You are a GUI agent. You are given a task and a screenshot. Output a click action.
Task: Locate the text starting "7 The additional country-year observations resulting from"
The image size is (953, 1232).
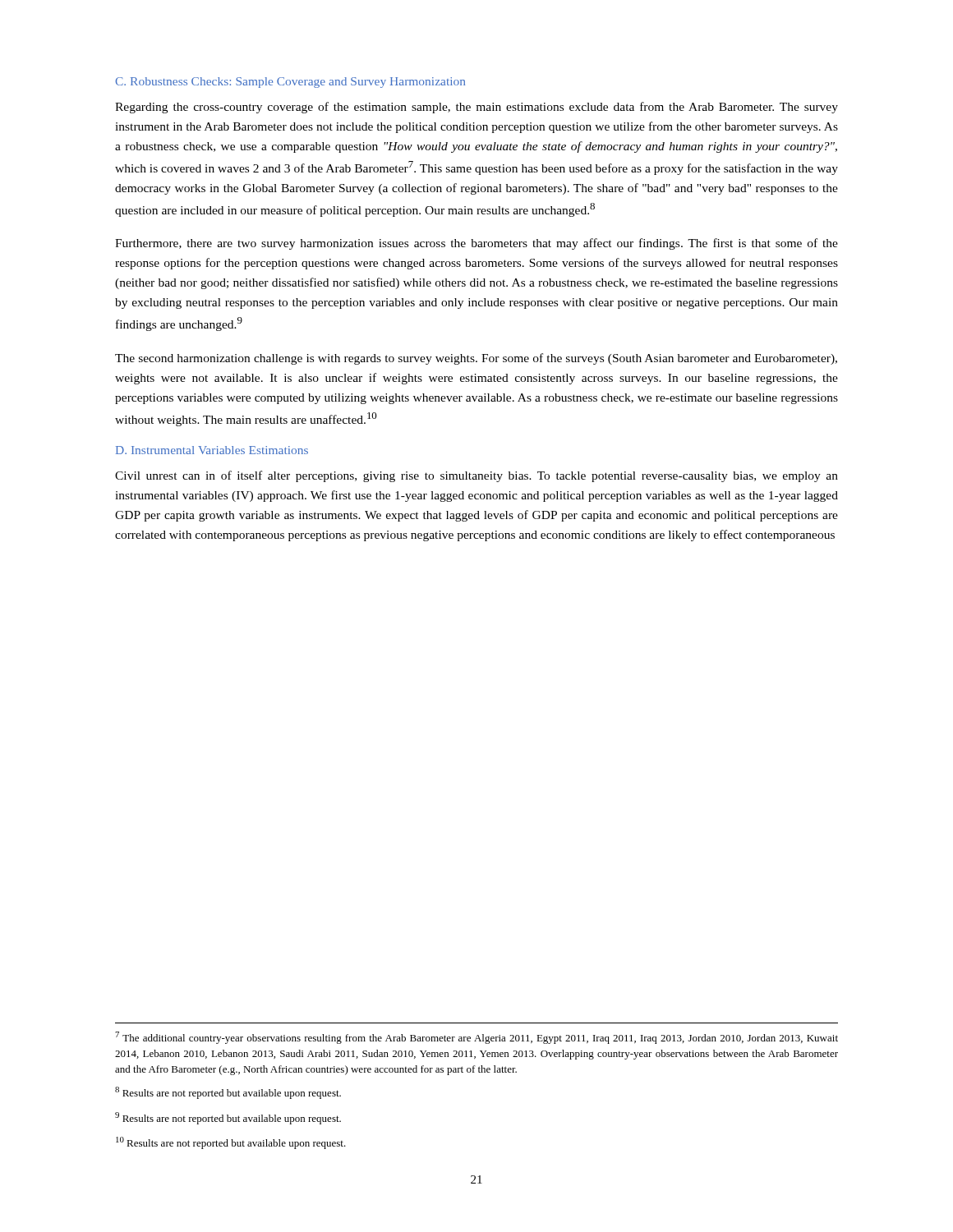click(x=476, y=1052)
